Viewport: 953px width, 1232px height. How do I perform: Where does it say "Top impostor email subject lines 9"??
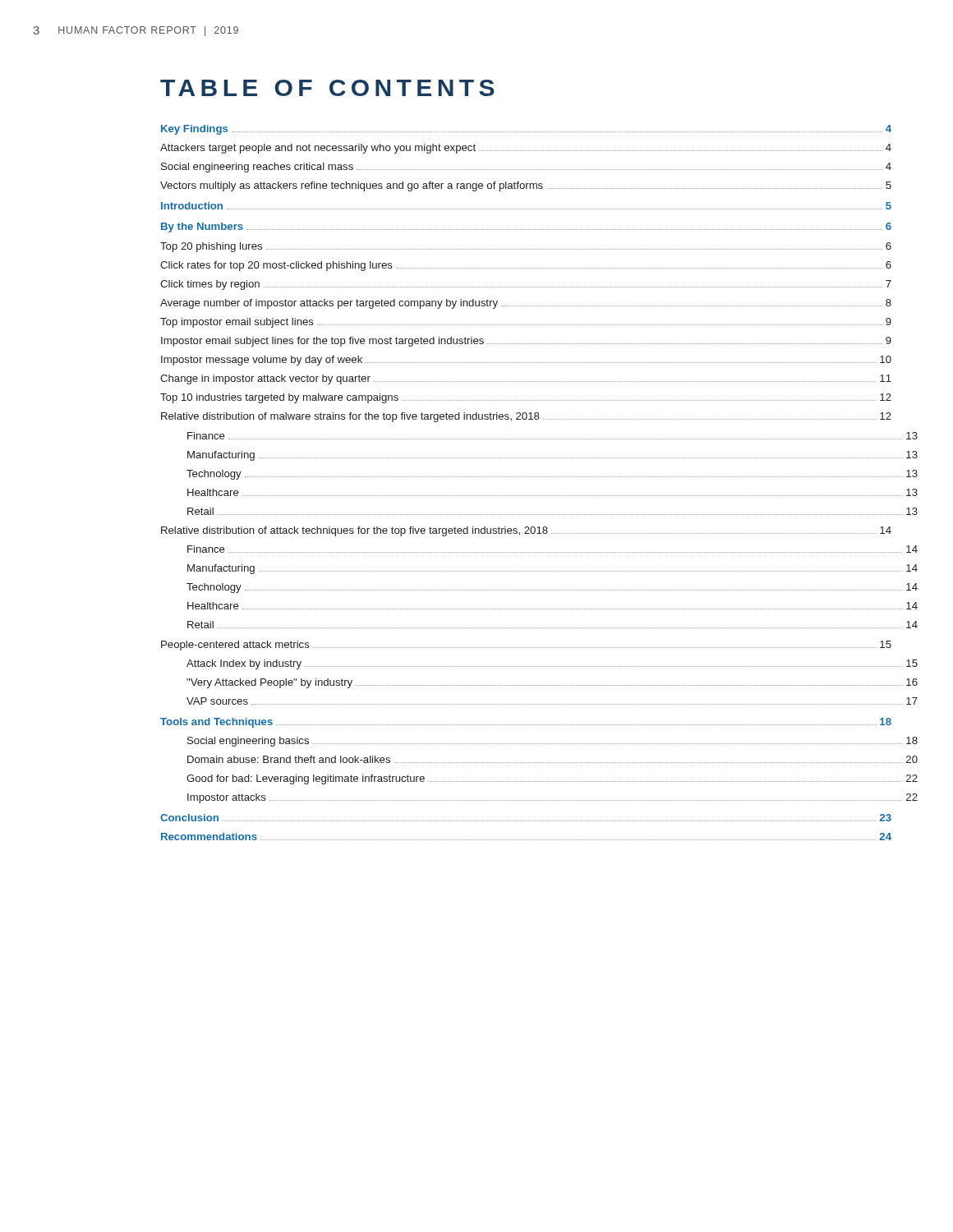click(526, 322)
